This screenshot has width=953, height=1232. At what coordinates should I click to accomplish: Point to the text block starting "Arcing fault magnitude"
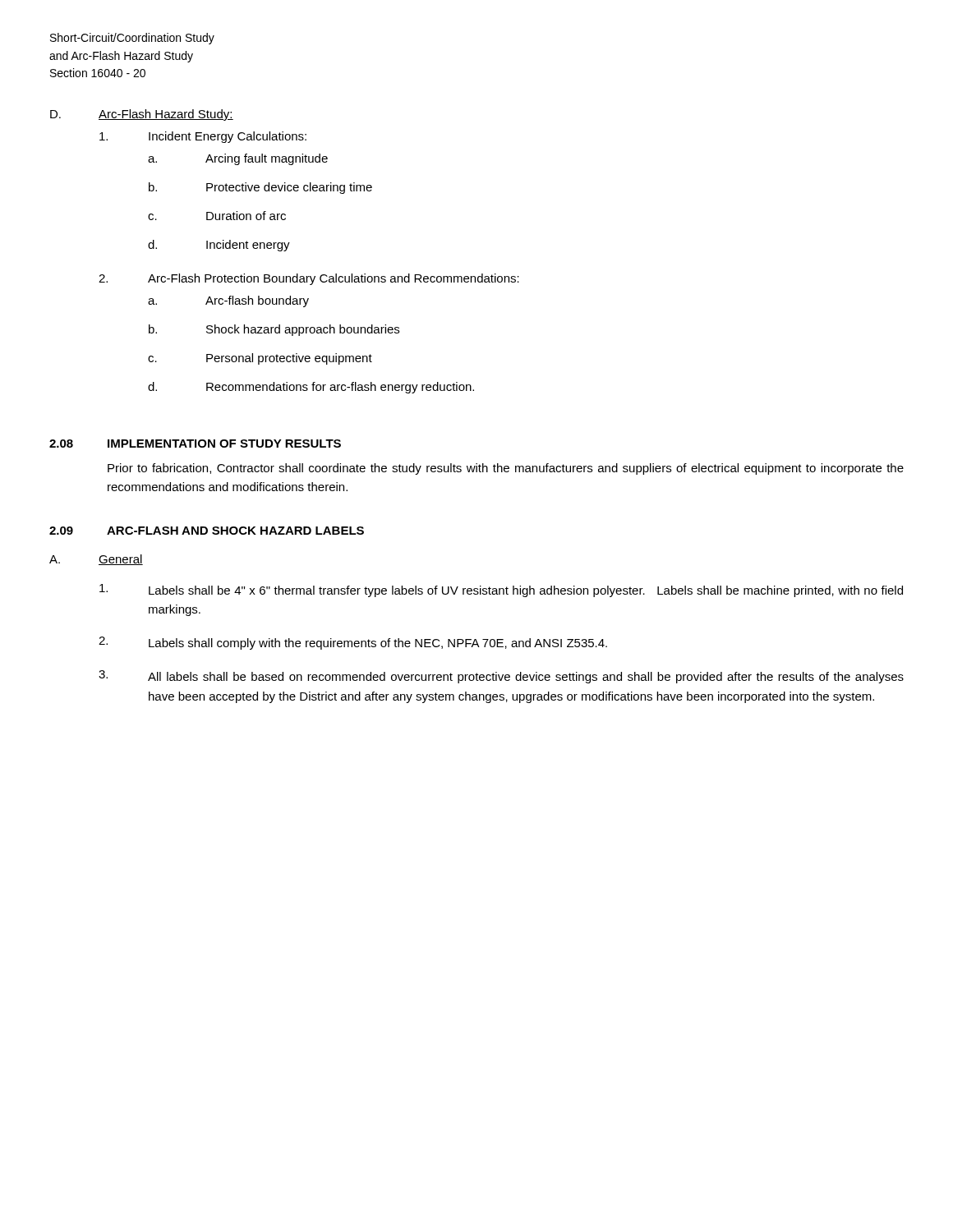(x=267, y=158)
